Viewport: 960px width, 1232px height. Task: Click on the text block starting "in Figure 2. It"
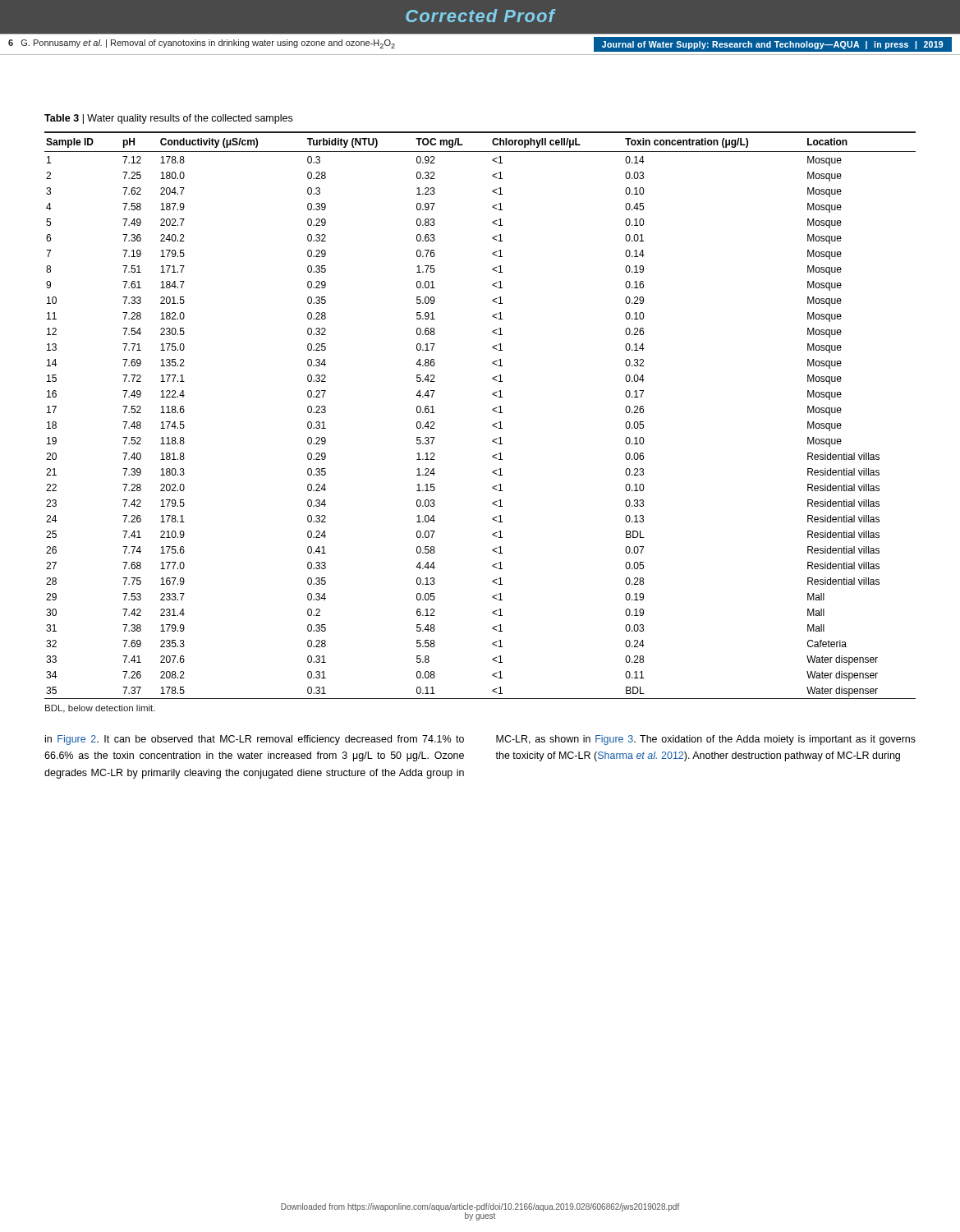click(261, 740)
